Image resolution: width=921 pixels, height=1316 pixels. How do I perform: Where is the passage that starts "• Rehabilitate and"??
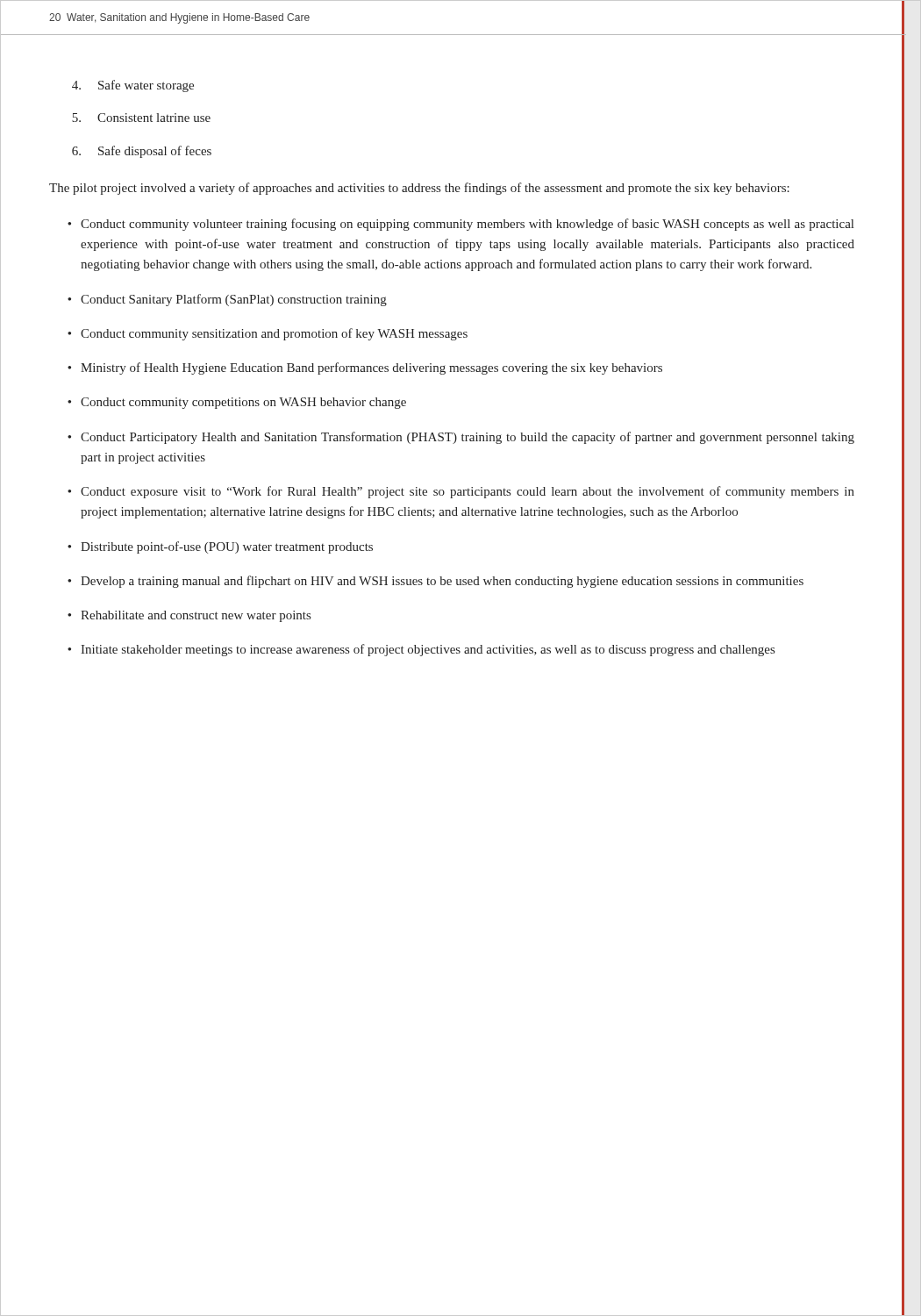189,616
